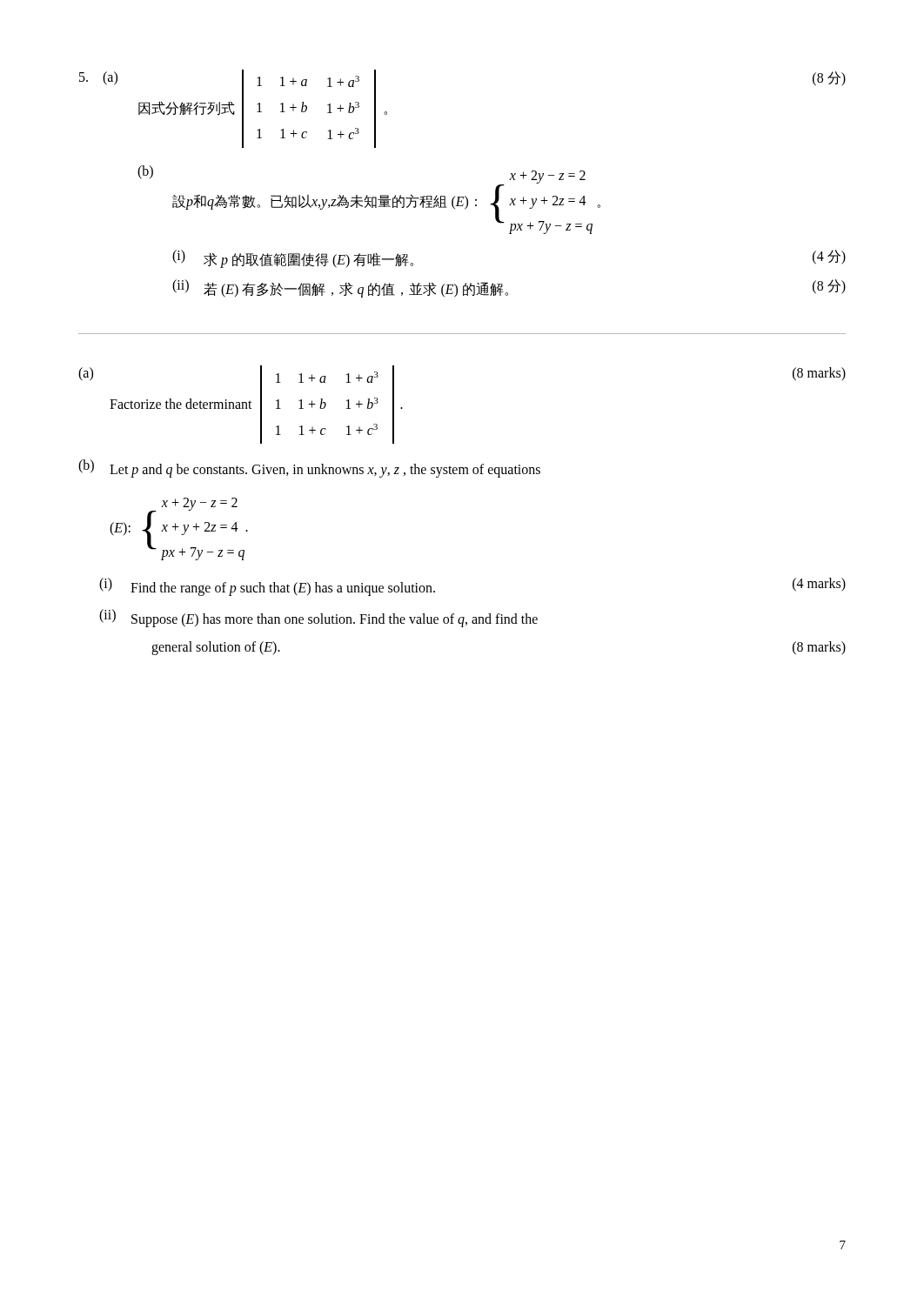This screenshot has width=924, height=1305.
Task: Select the passage starting "general solution of (E). (8"
Action: tap(221, 648)
